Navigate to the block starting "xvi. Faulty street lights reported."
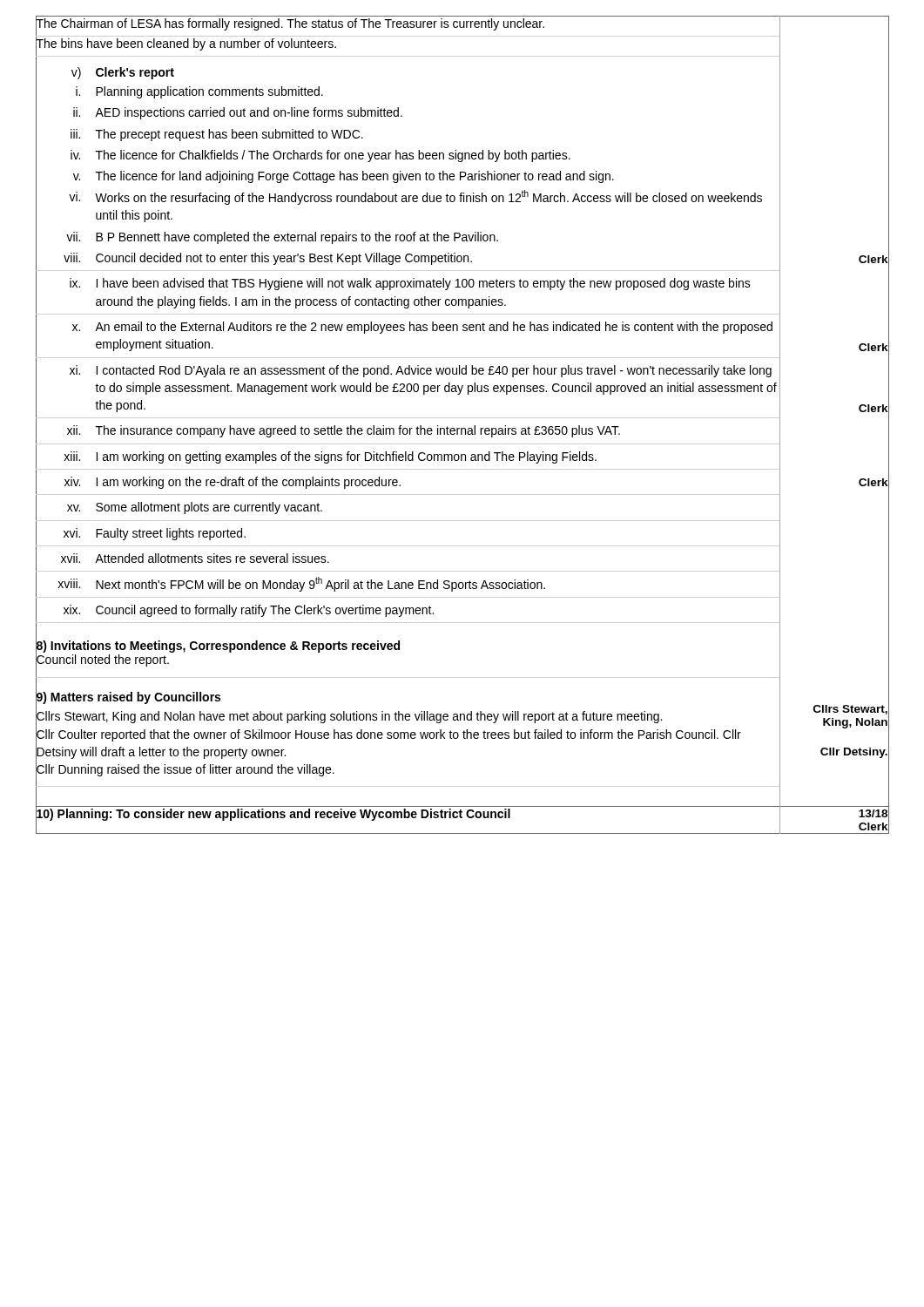The height and width of the screenshot is (1307, 924). 161,533
